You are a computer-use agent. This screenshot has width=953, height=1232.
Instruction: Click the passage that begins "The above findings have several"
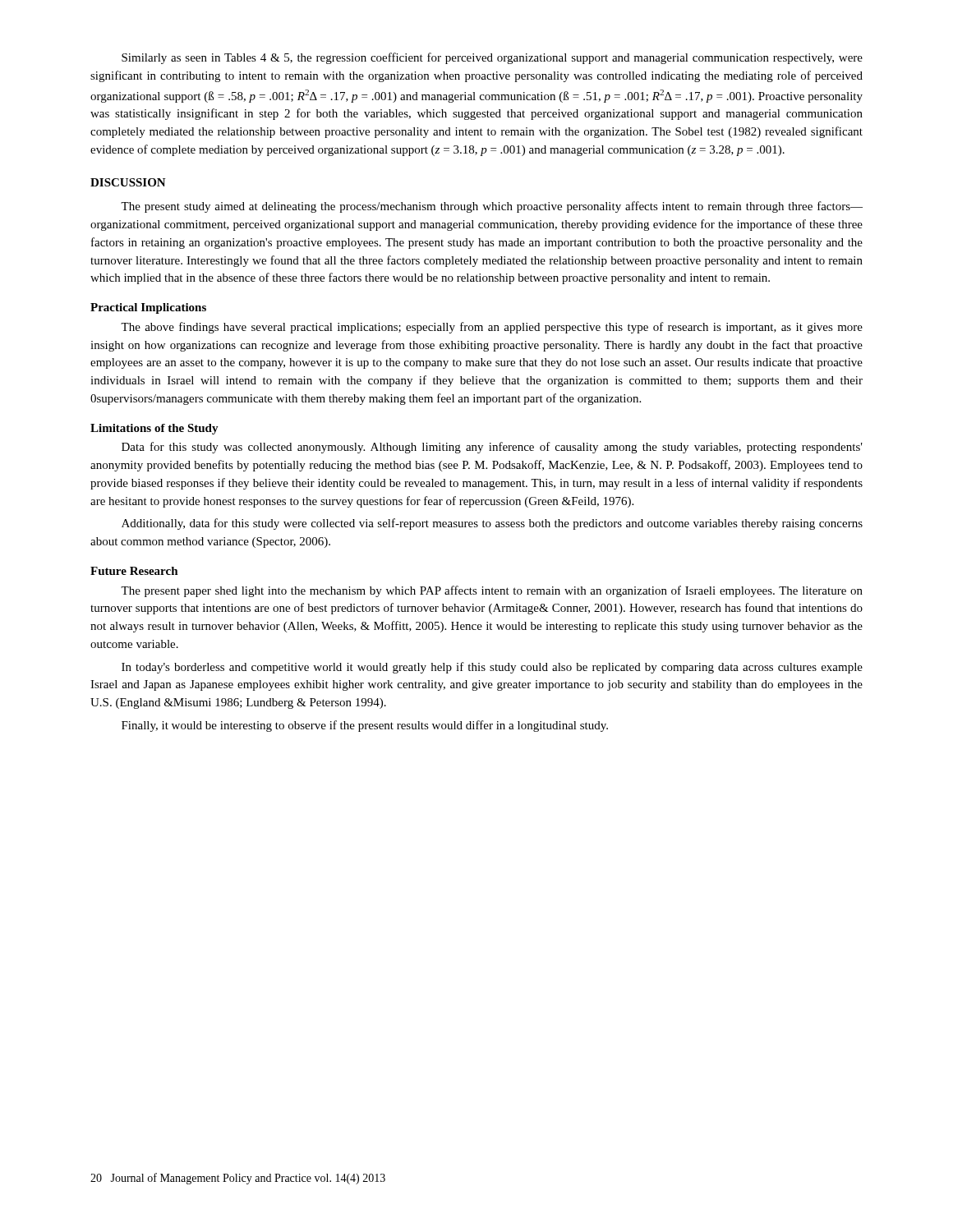pos(476,363)
